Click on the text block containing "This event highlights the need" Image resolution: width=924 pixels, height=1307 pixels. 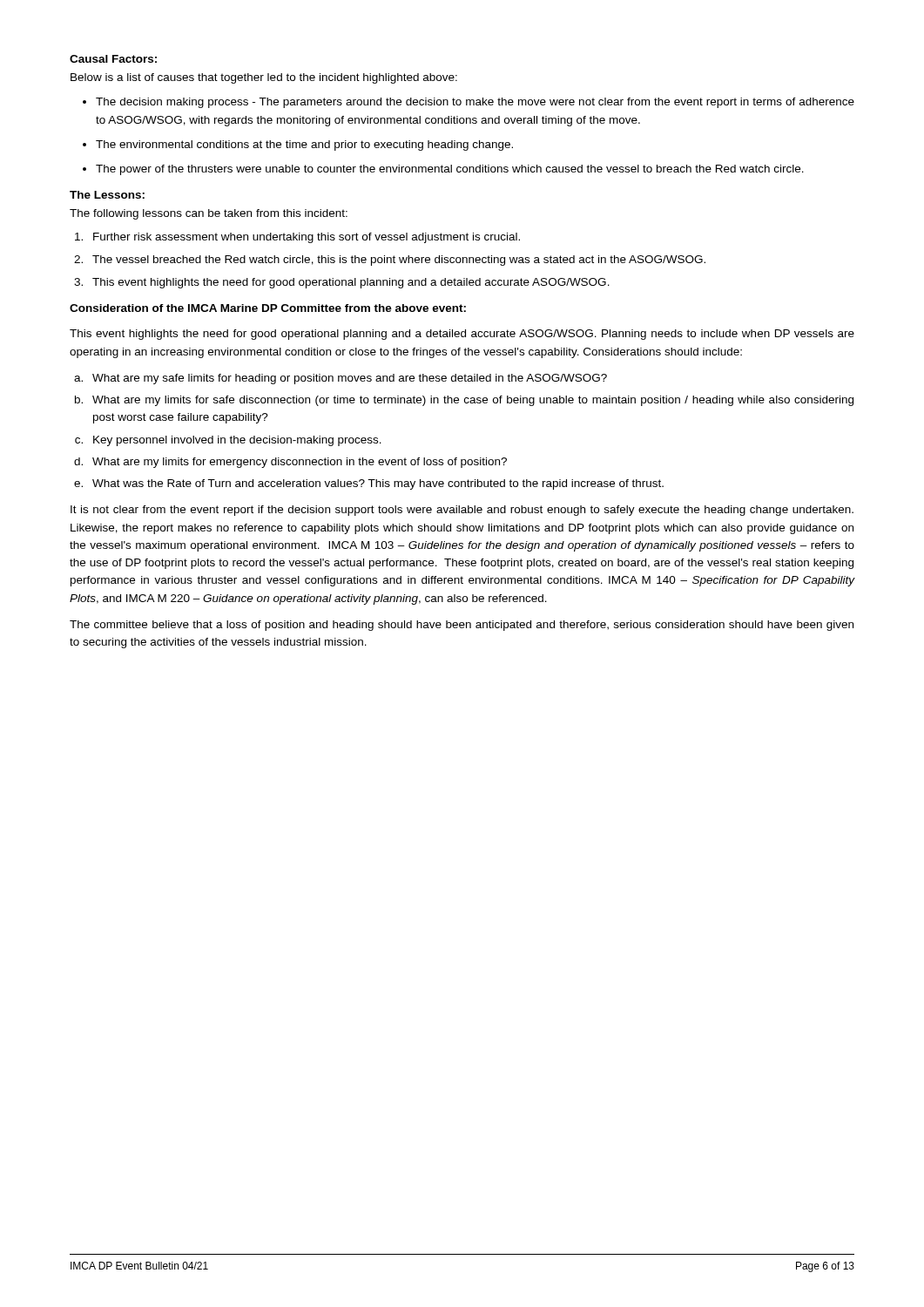pyautogui.click(x=462, y=342)
